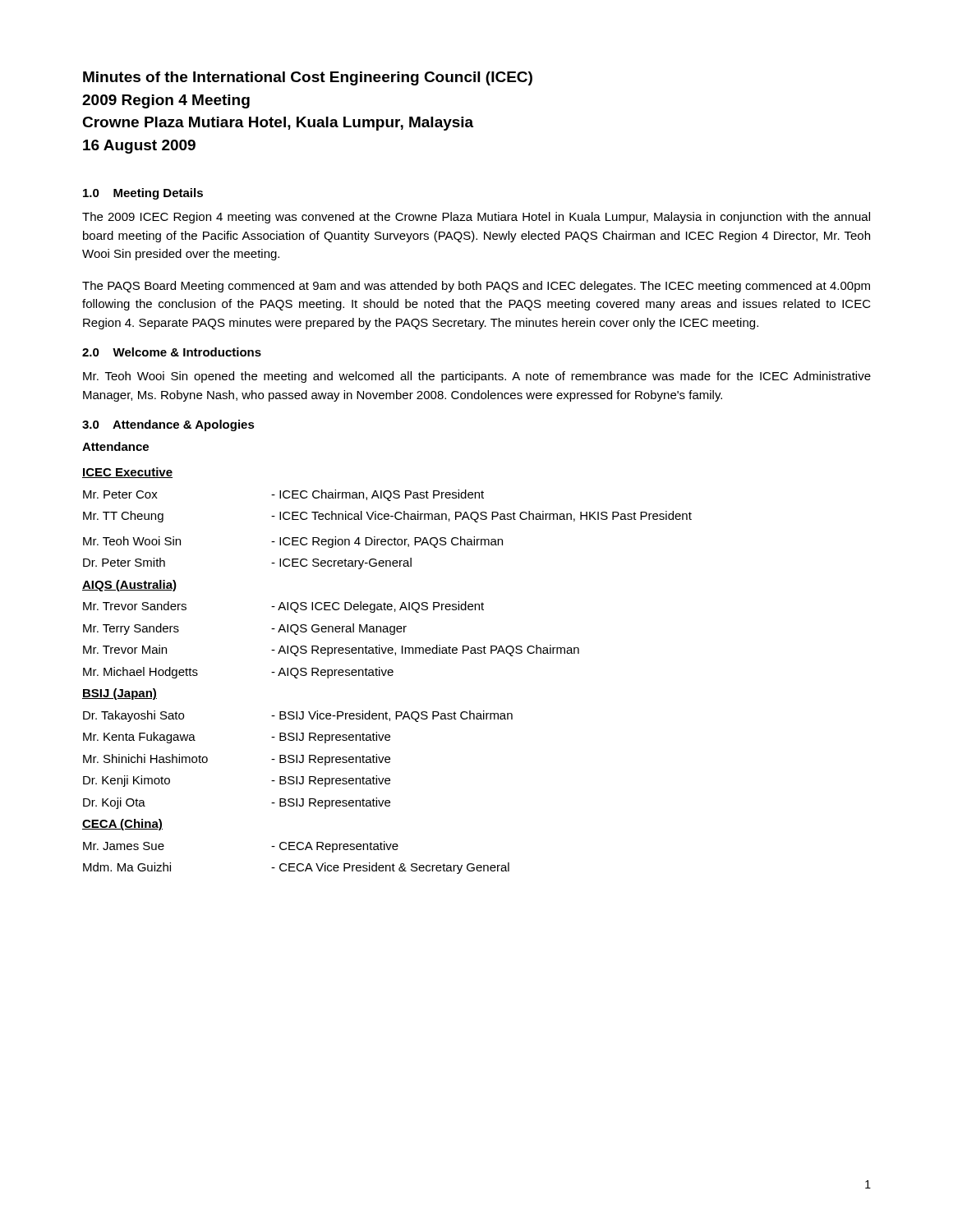Find "3.0 Attendance & Apologies" on this page

[168, 424]
